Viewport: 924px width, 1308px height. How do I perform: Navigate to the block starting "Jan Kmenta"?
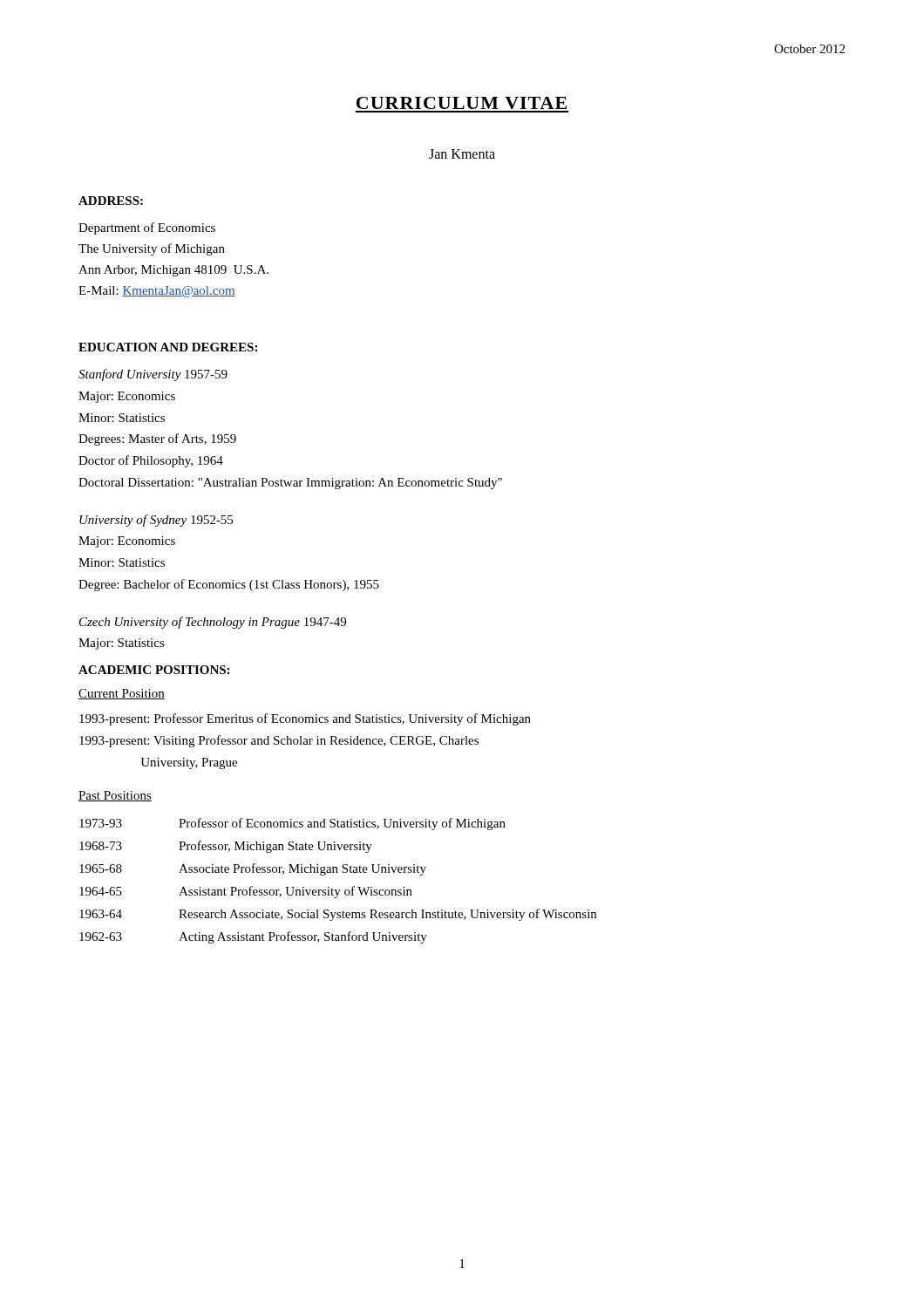pos(462,154)
